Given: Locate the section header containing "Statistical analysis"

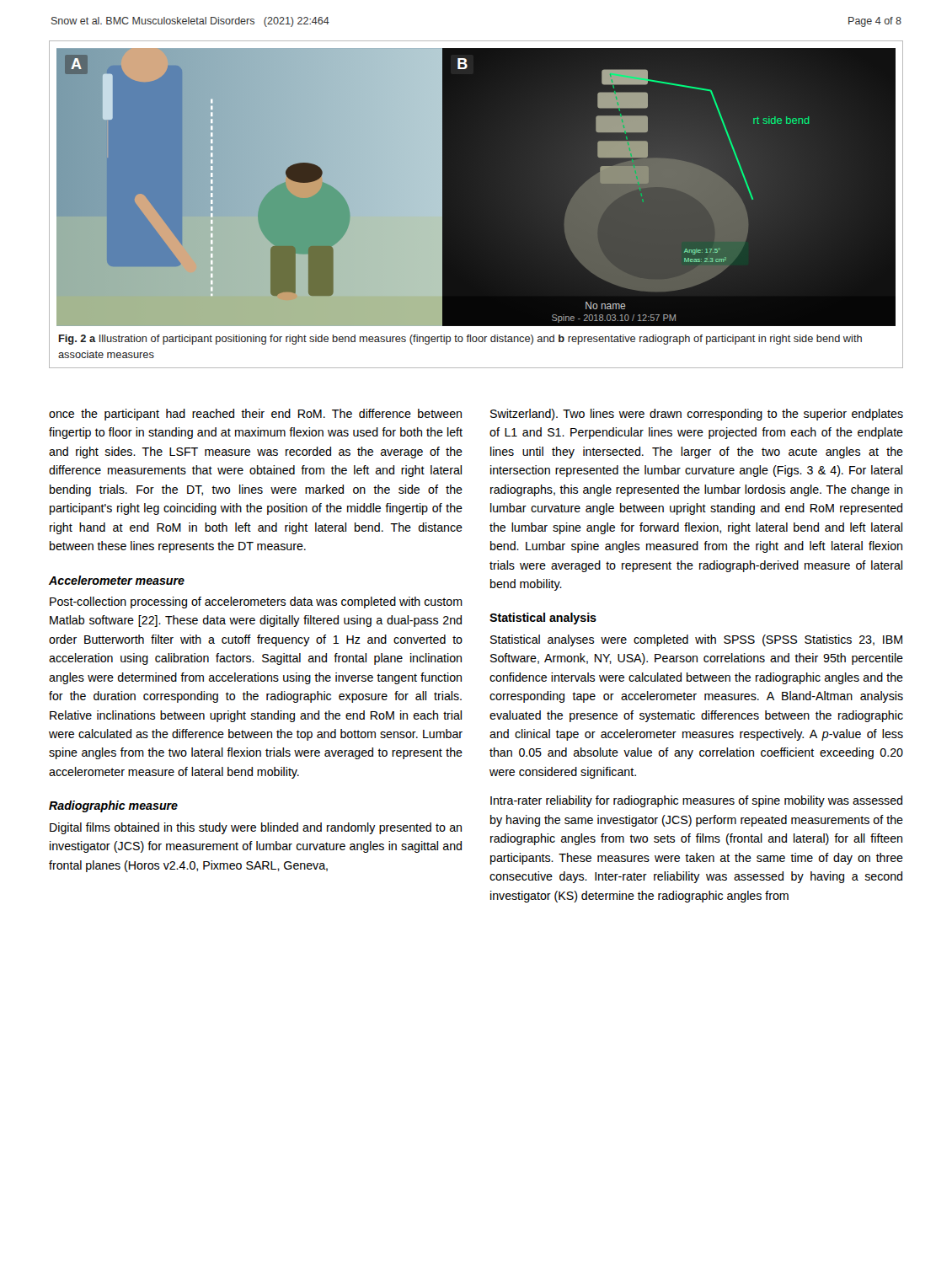Looking at the screenshot, I should click(x=543, y=619).
